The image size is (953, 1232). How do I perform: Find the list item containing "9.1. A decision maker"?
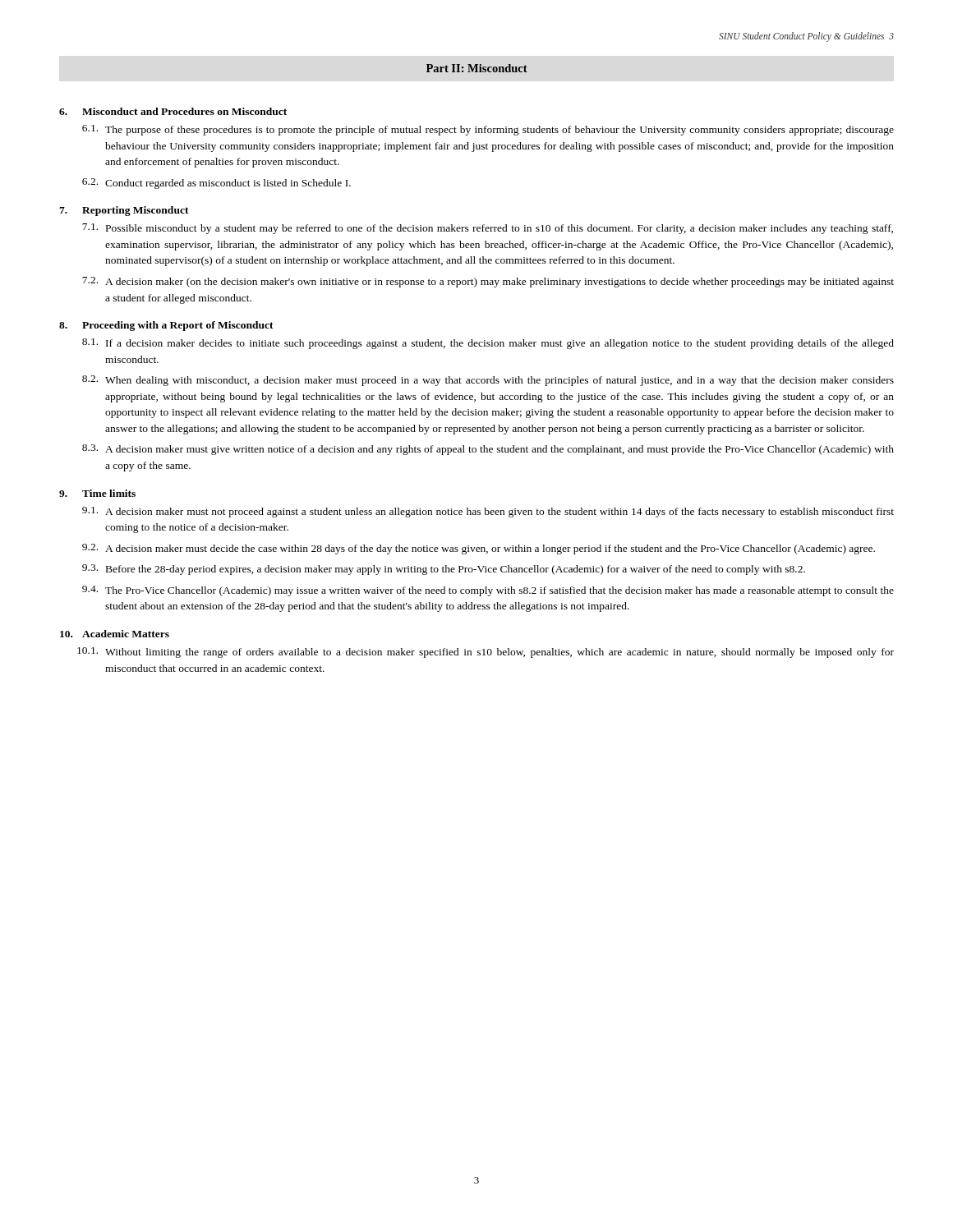[476, 519]
